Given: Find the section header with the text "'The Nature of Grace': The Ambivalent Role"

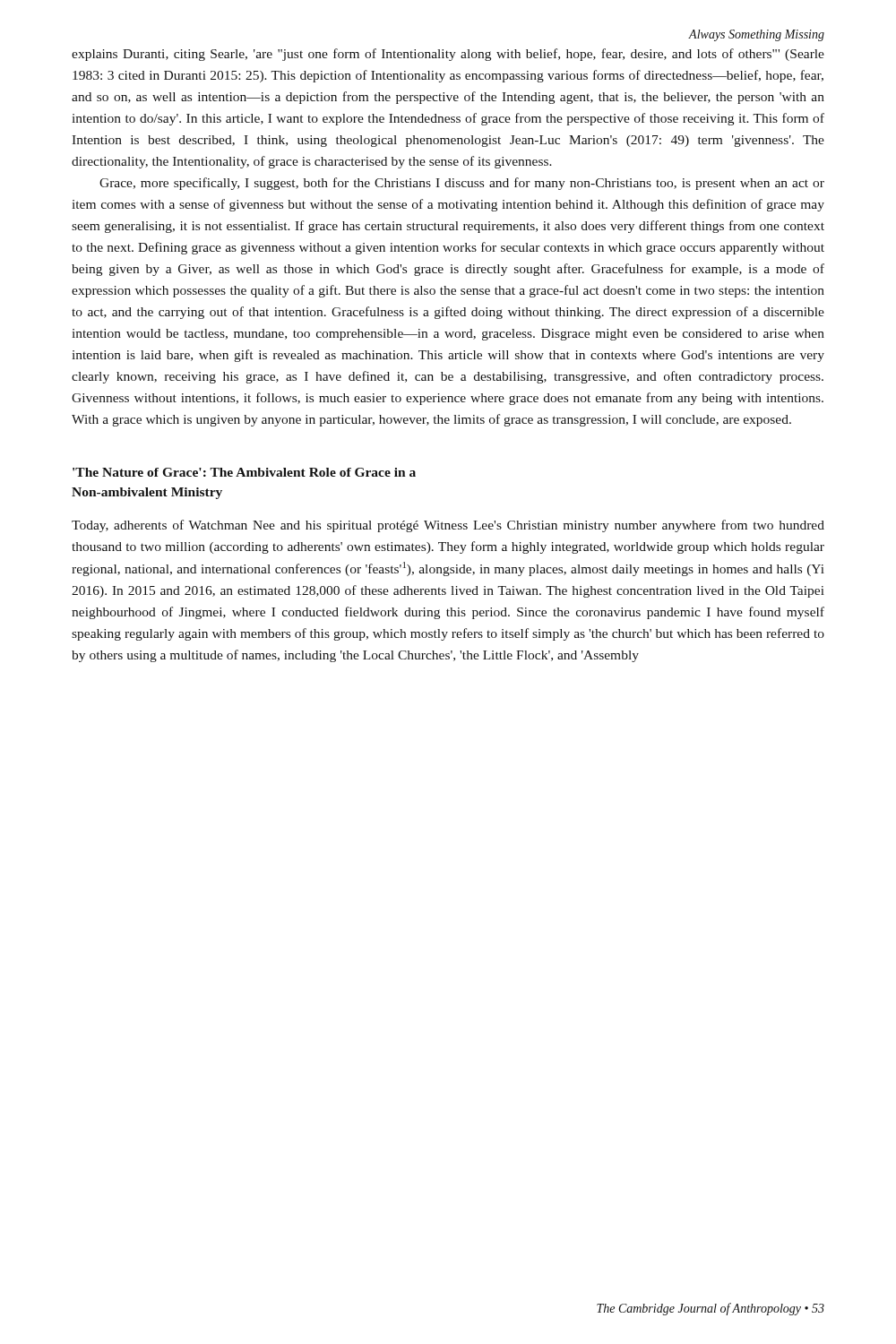Looking at the screenshot, I should 244,482.
